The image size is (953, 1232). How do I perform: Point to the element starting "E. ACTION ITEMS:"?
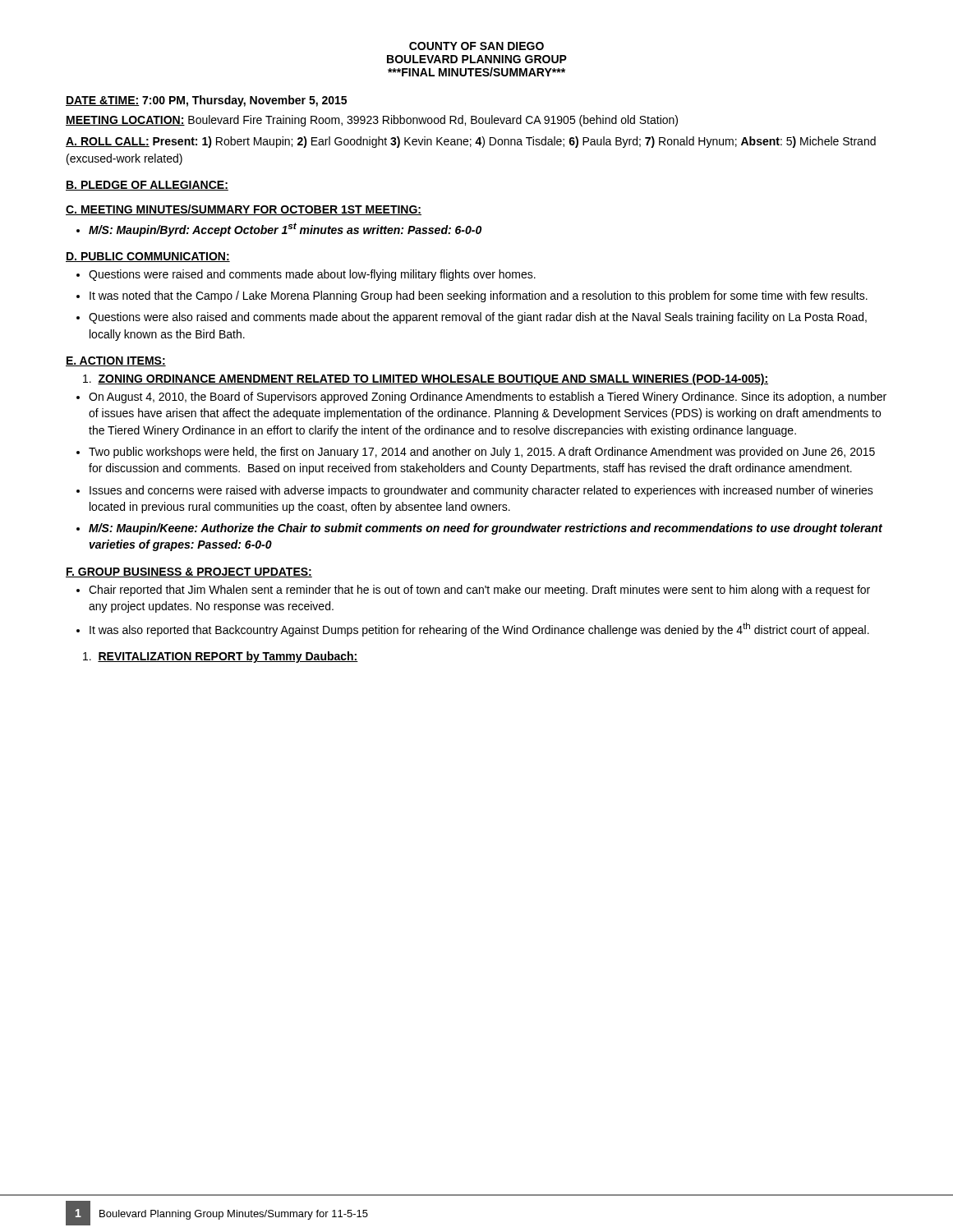click(x=116, y=361)
